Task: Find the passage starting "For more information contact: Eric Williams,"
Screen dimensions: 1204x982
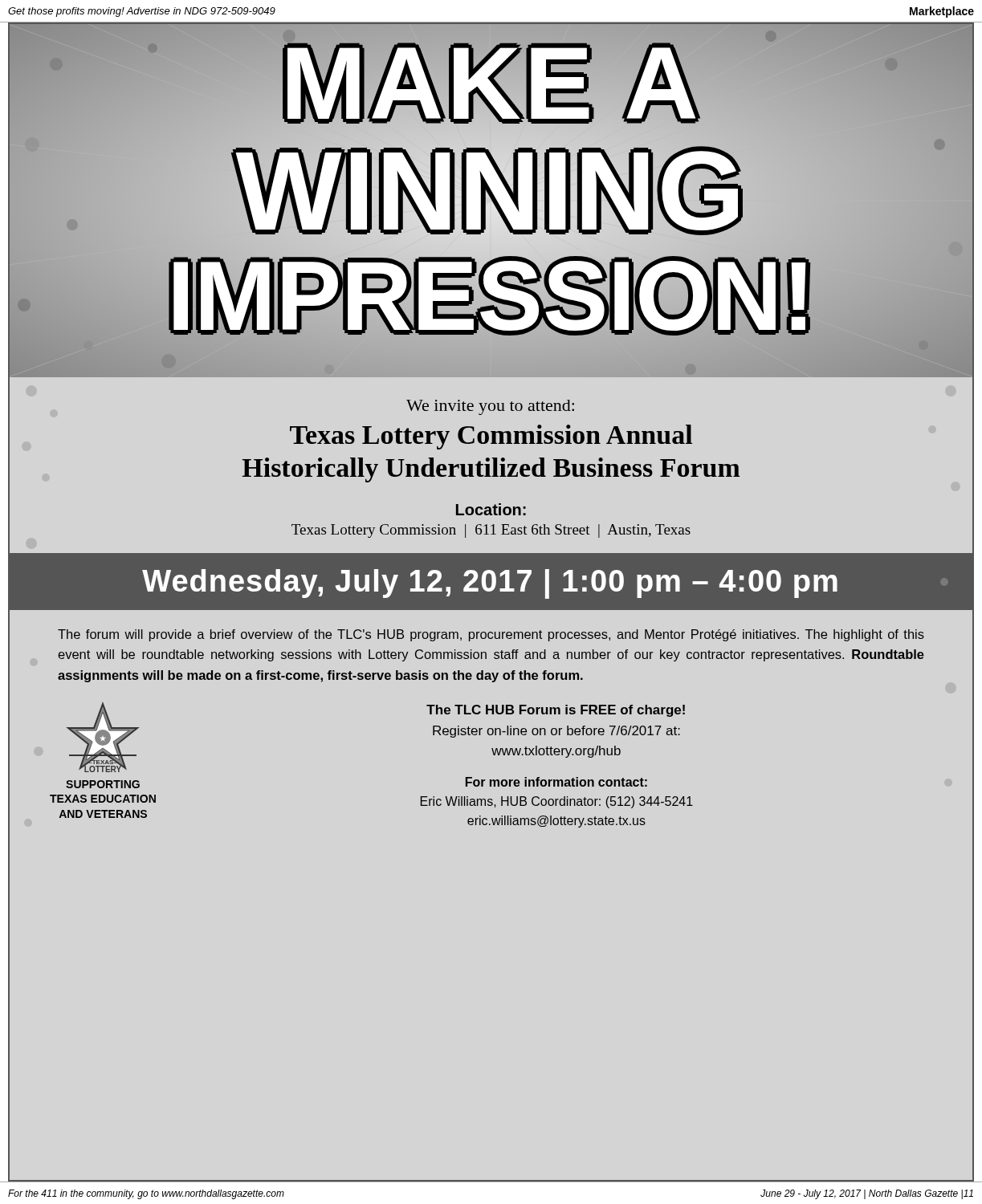Action: (x=556, y=801)
